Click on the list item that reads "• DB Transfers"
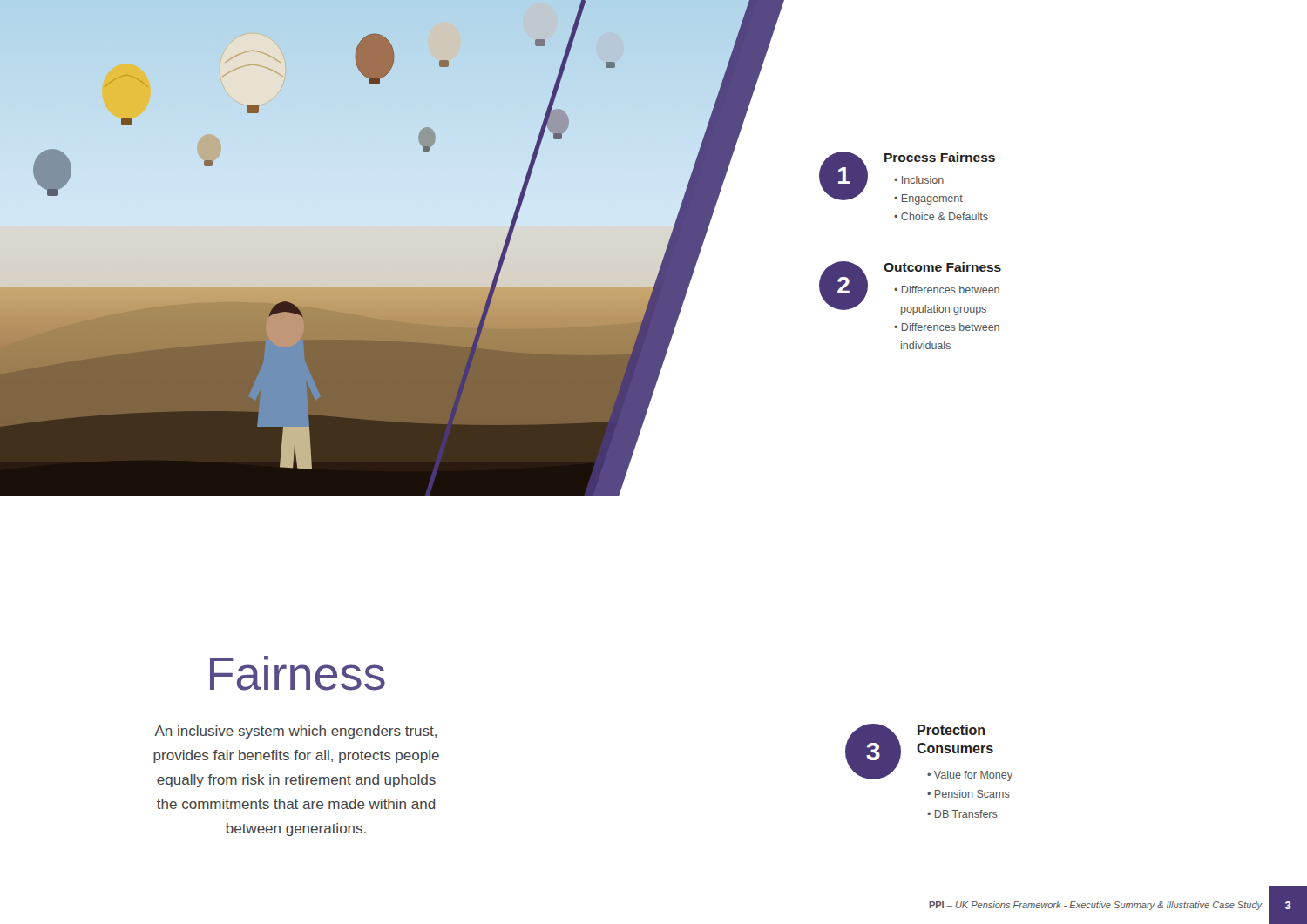Screen dimensions: 924x1307 tap(962, 814)
